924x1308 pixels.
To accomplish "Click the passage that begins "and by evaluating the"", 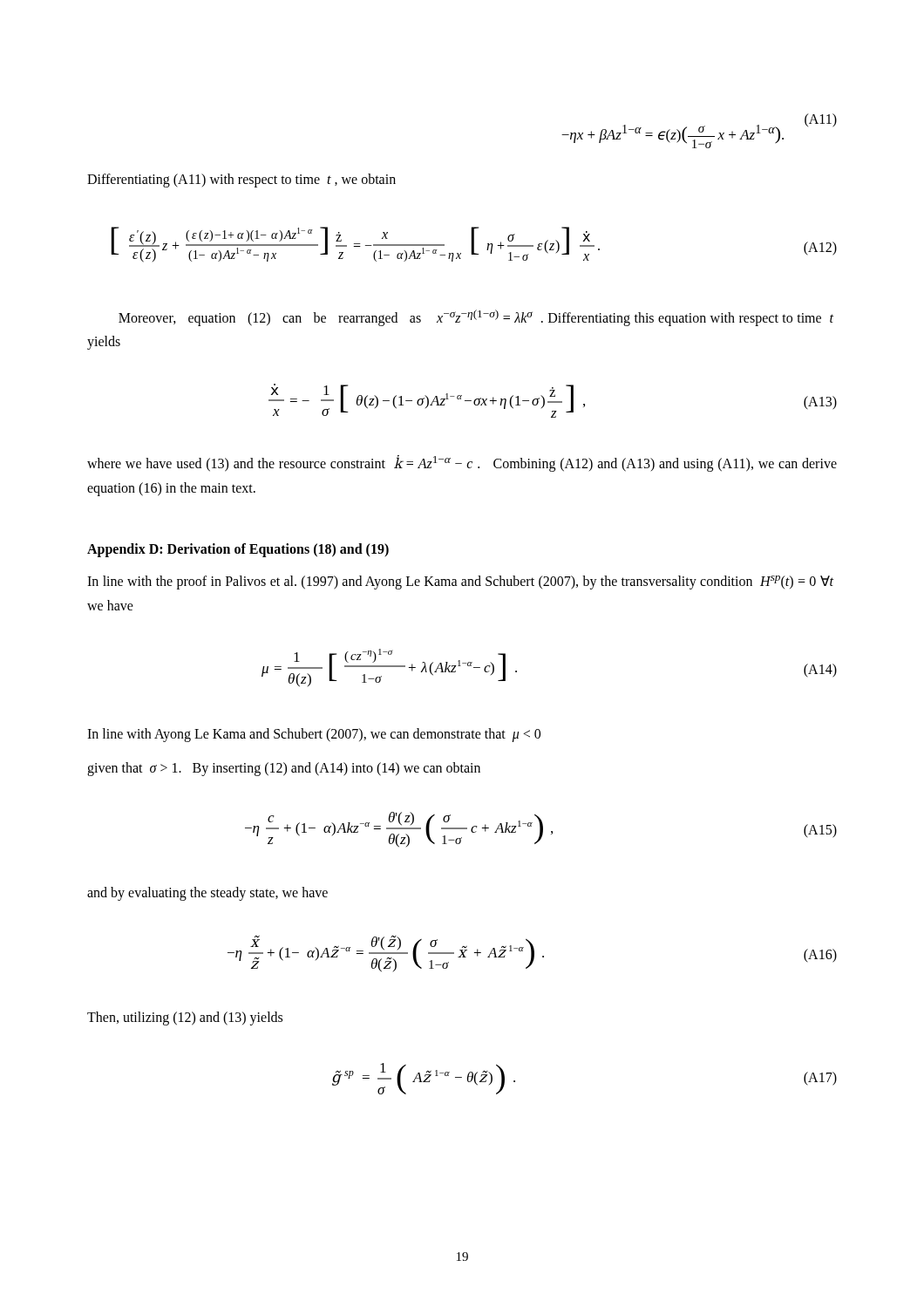I will (x=208, y=893).
